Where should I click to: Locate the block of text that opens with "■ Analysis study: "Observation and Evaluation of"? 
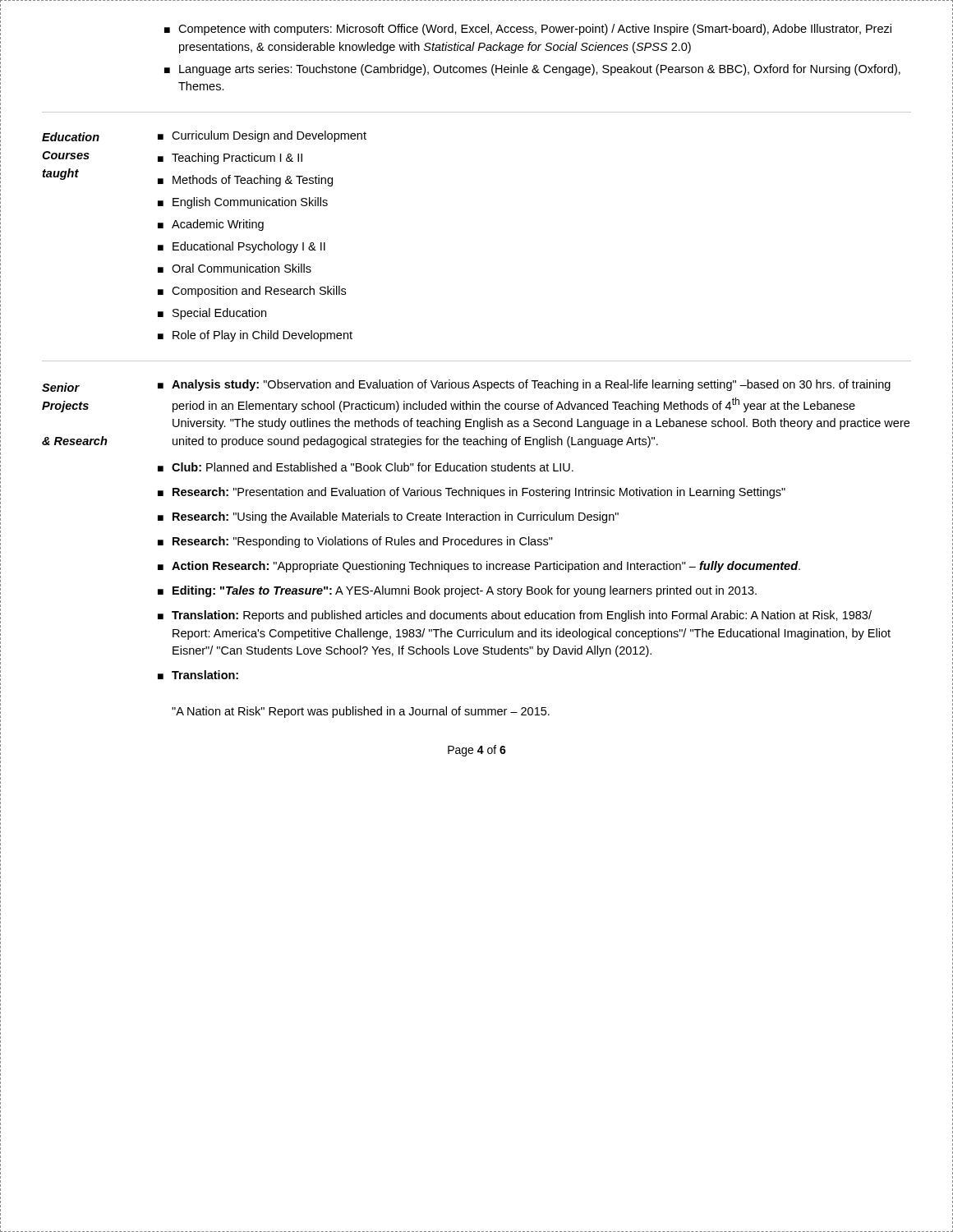[x=534, y=413]
